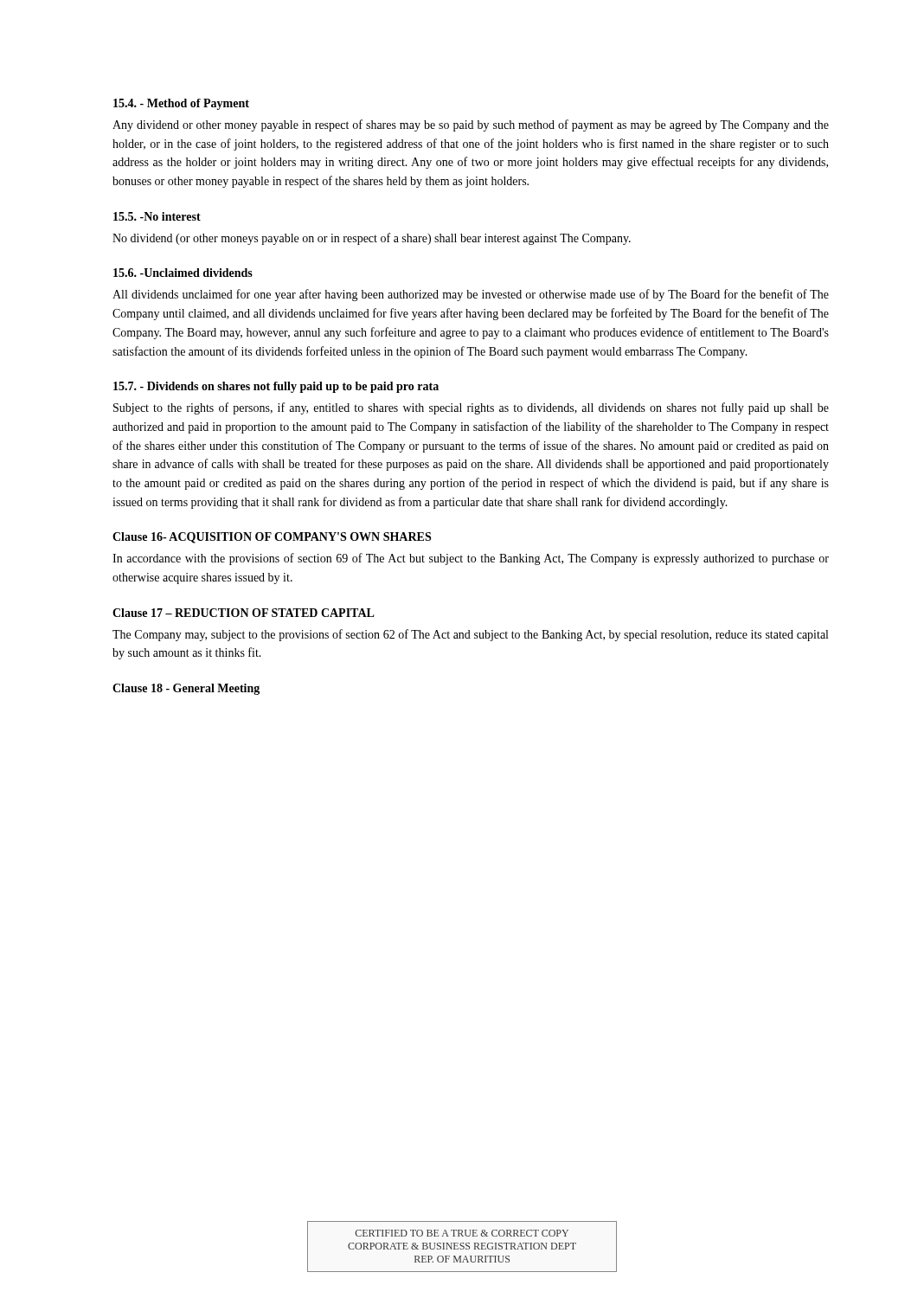Select the section header that reads "Clause 18 - General Meeting"
924x1298 pixels.
coord(186,688)
